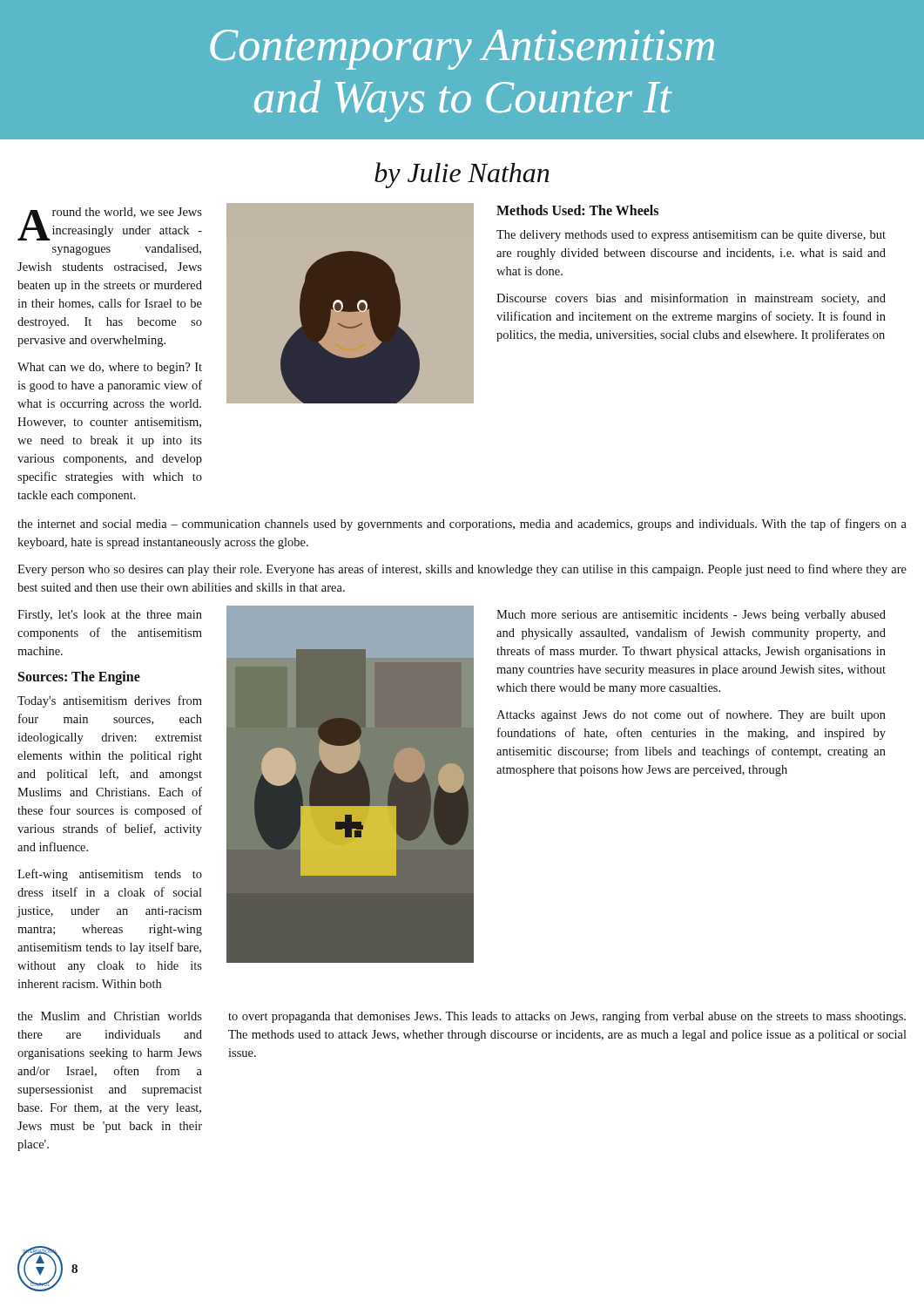Click on the text block containing "Around the world, we"
Image resolution: width=924 pixels, height=1307 pixels.
pyautogui.click(x=110, y=354)
